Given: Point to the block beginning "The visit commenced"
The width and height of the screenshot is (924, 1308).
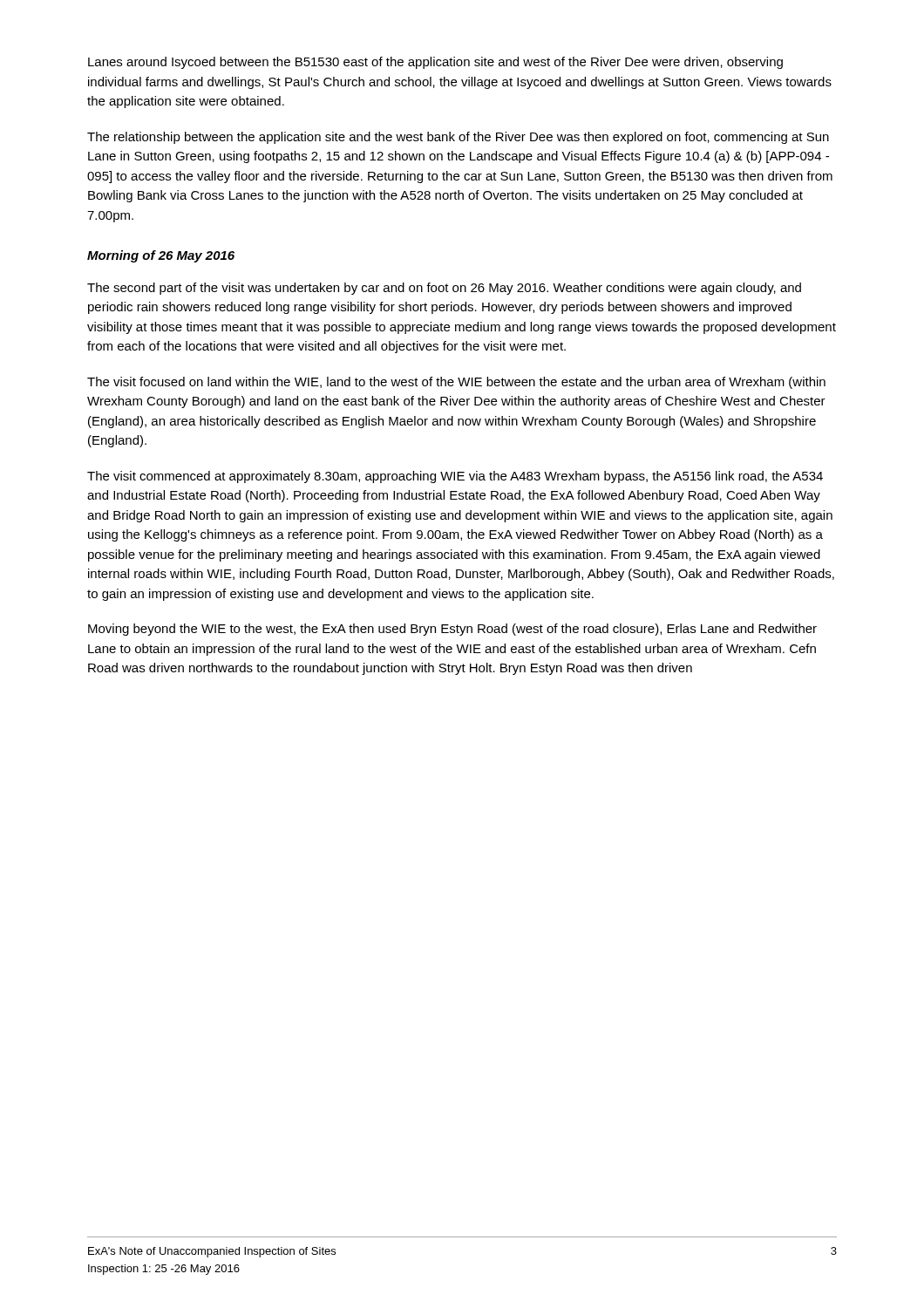Looking at the screenshot, I should 461,534.
